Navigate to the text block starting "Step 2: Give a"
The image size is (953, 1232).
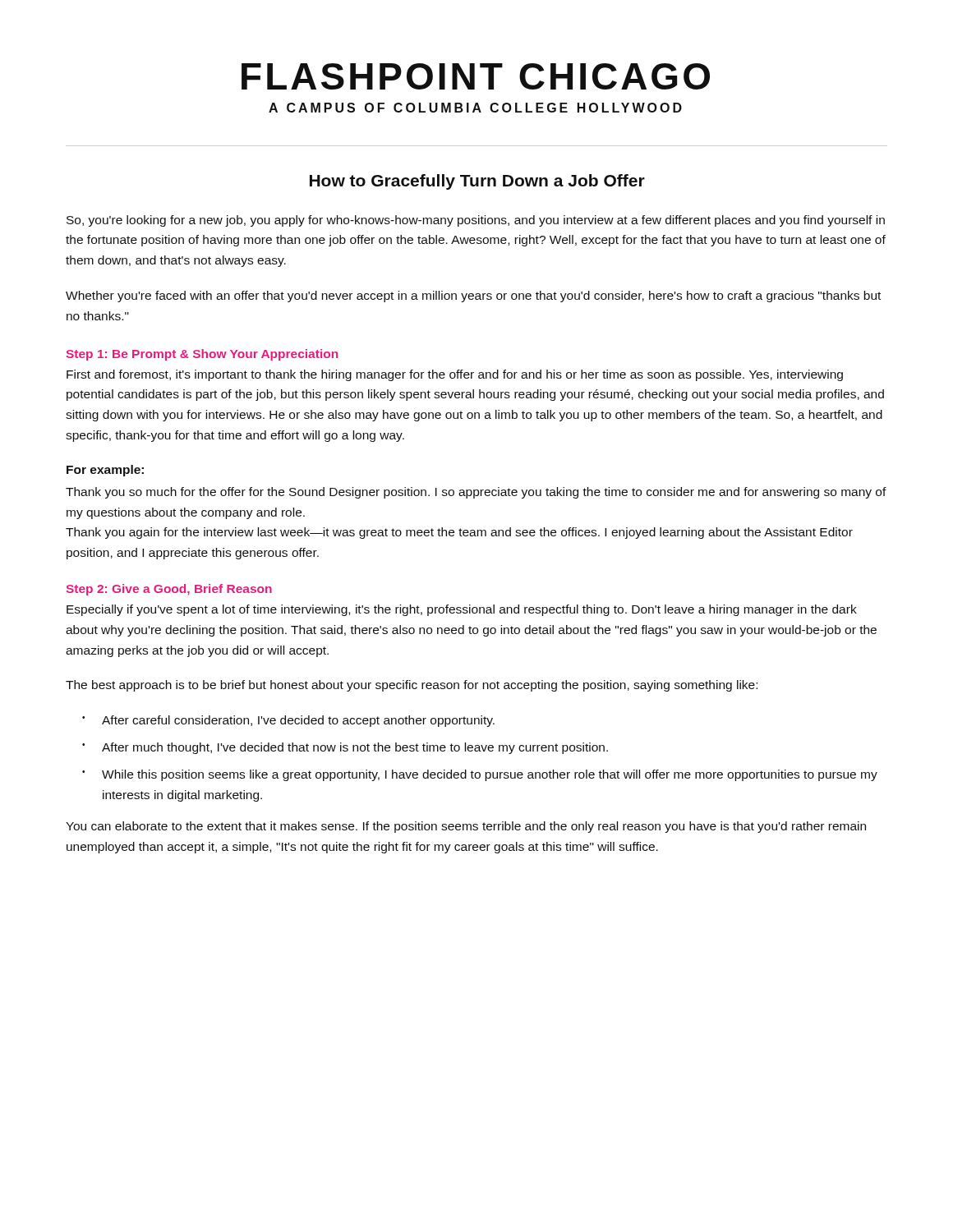point(169,588)
